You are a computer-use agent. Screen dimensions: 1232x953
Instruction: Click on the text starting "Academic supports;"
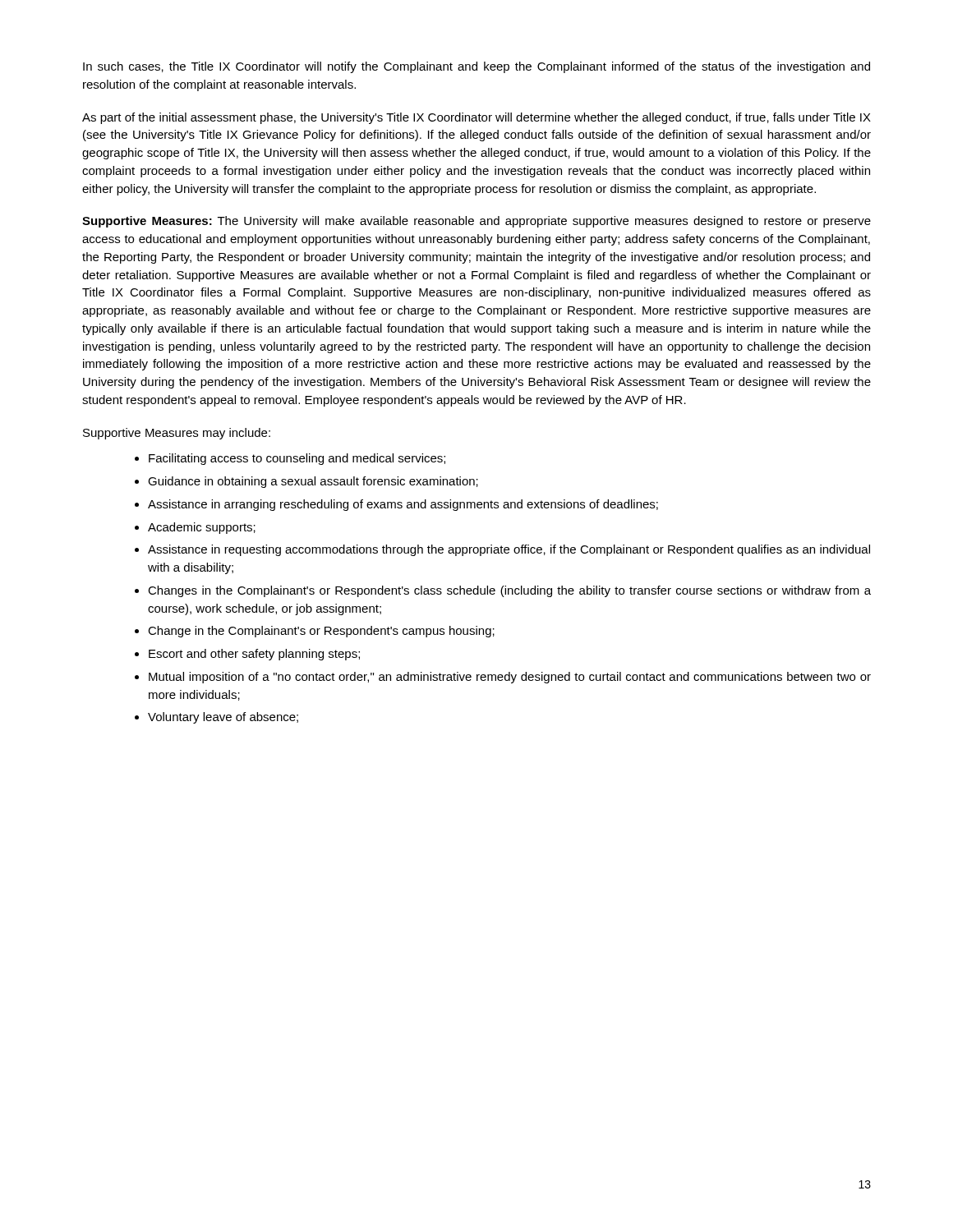(202, 526)
